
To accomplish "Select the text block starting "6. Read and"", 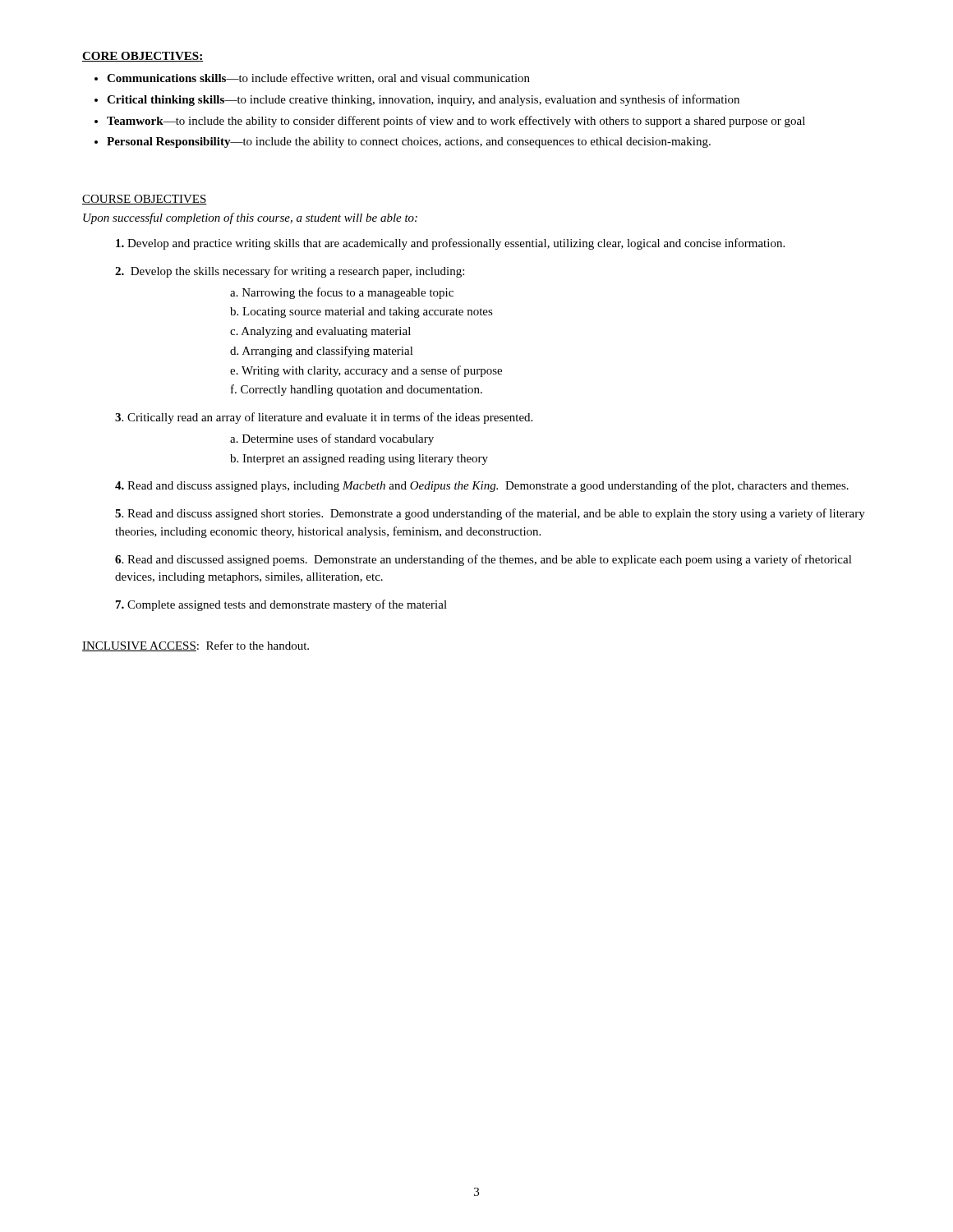I will tap(483, 568).
